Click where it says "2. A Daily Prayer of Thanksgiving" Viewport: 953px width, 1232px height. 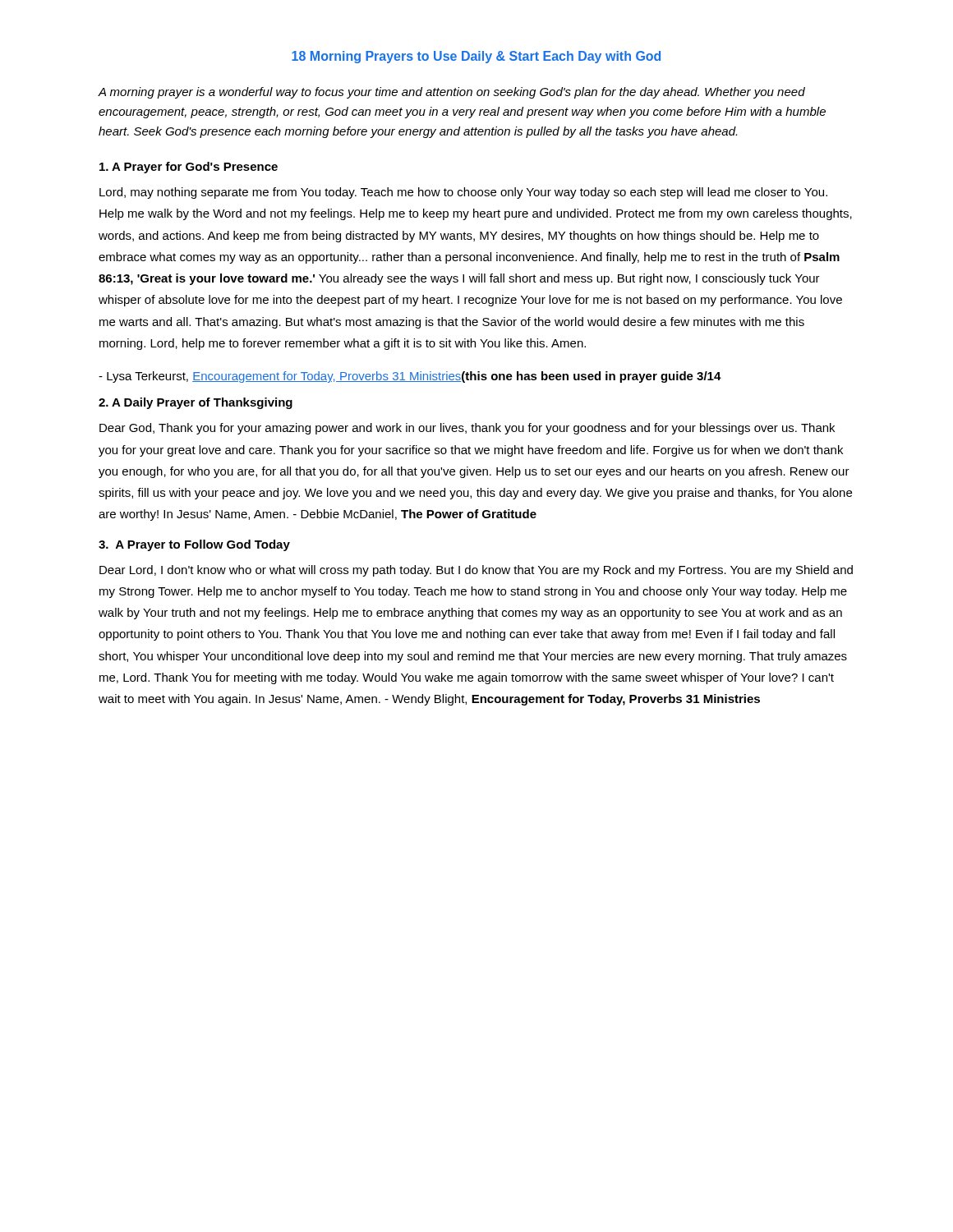[196, 402]
